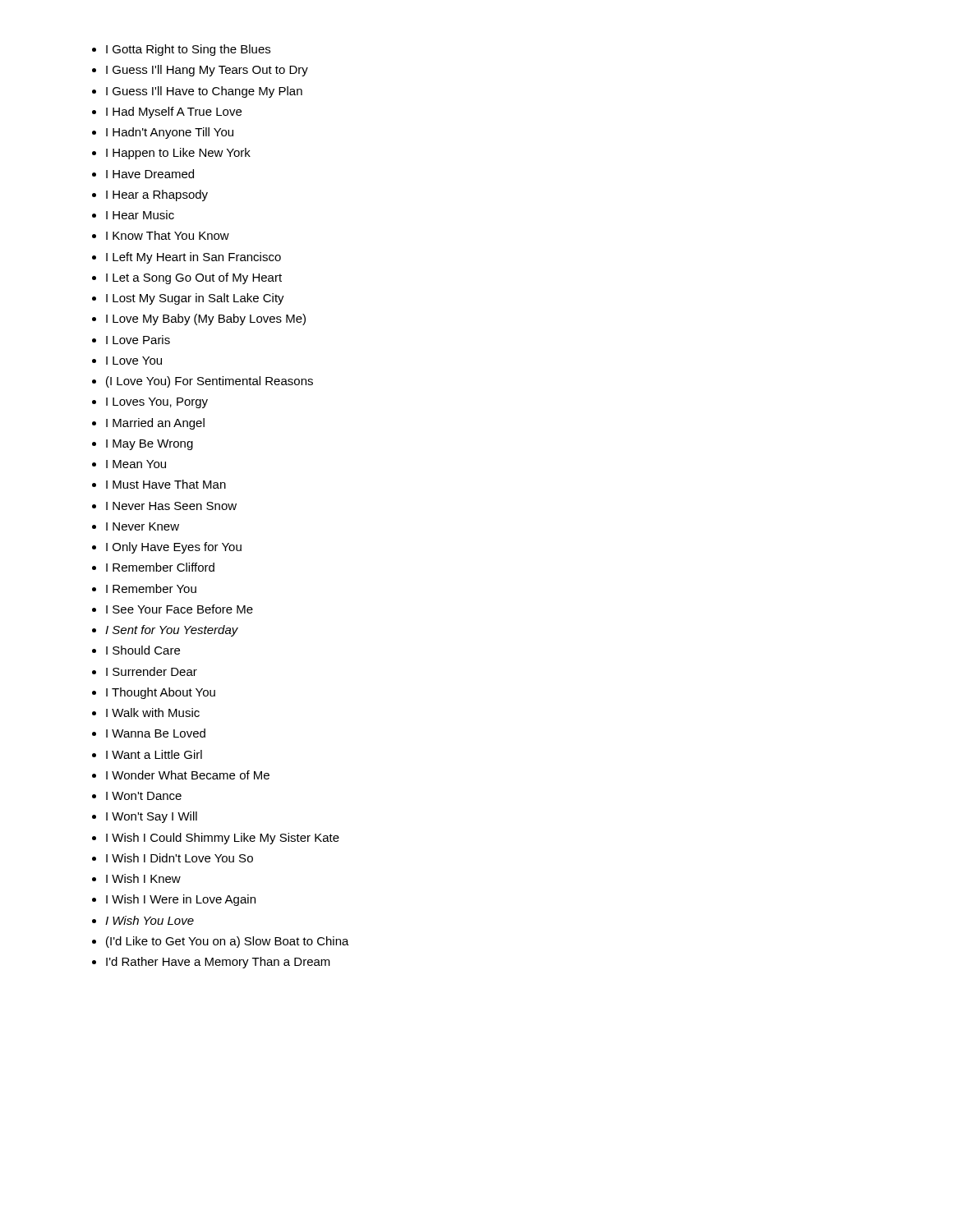Locate the text "I Mean You"

click(136, 464)
